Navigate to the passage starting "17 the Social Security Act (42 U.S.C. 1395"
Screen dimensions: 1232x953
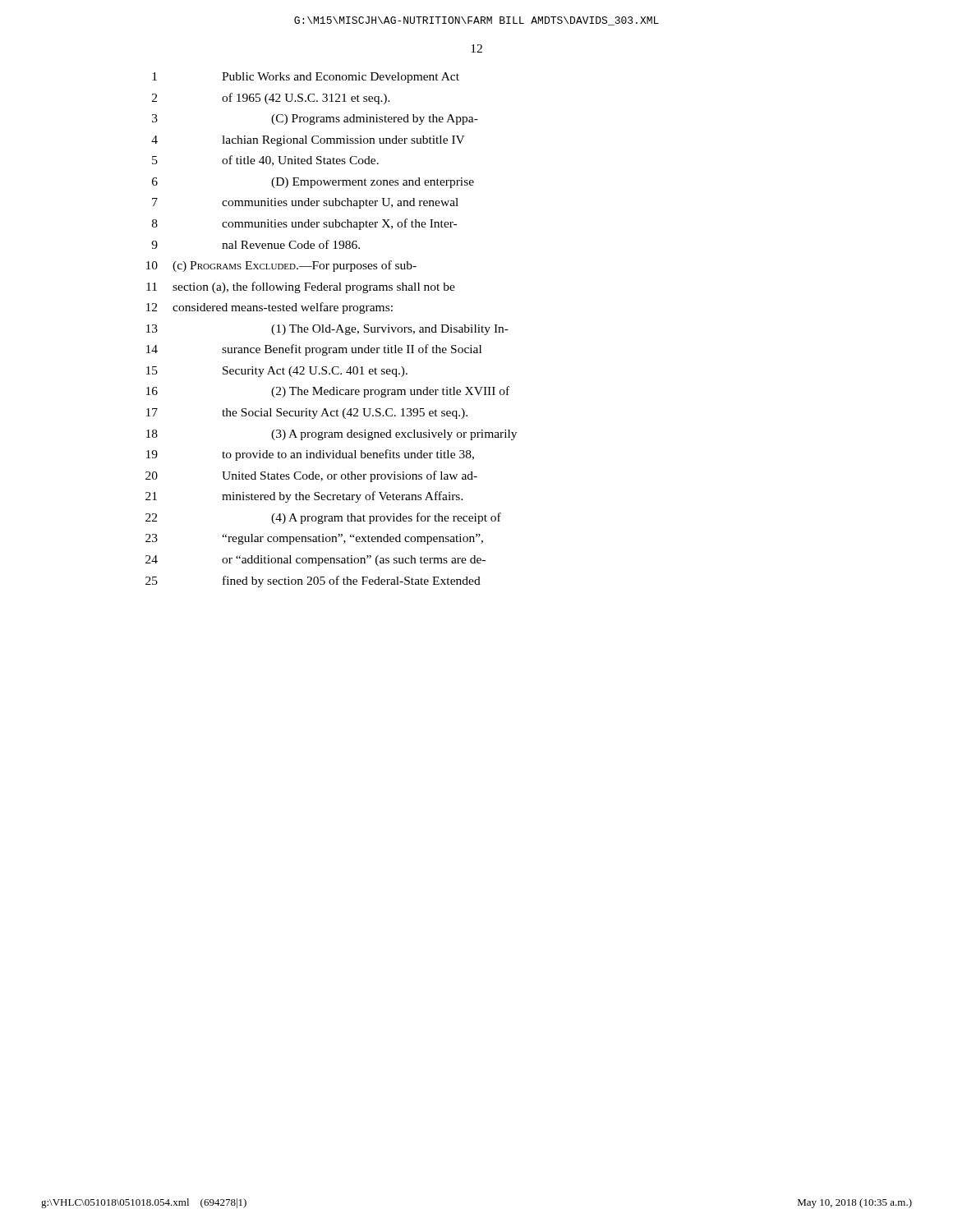pos(307,414)
